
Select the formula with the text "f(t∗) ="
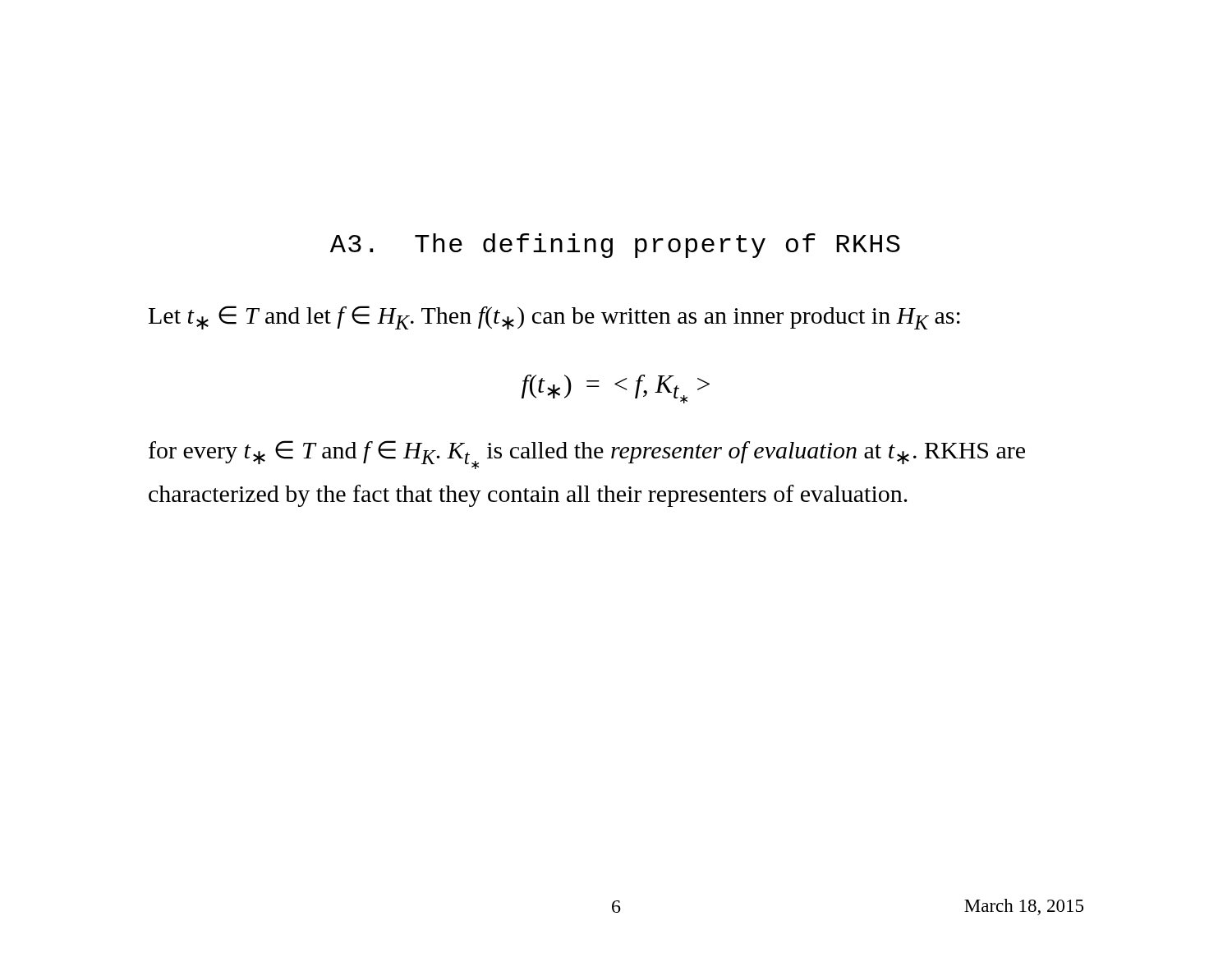click(616, 388)
